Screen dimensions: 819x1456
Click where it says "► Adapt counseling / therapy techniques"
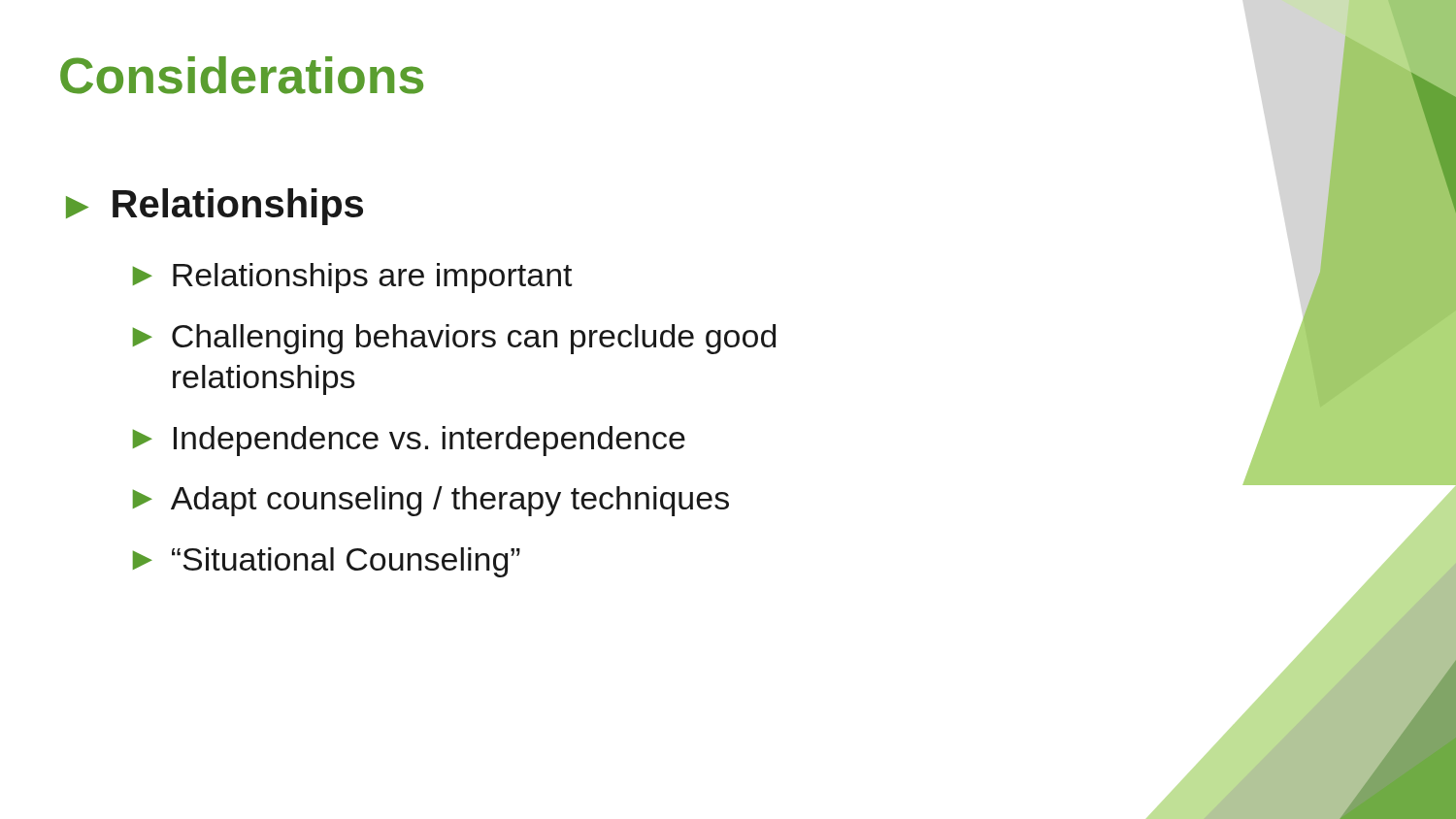click(x=428, y=498)
